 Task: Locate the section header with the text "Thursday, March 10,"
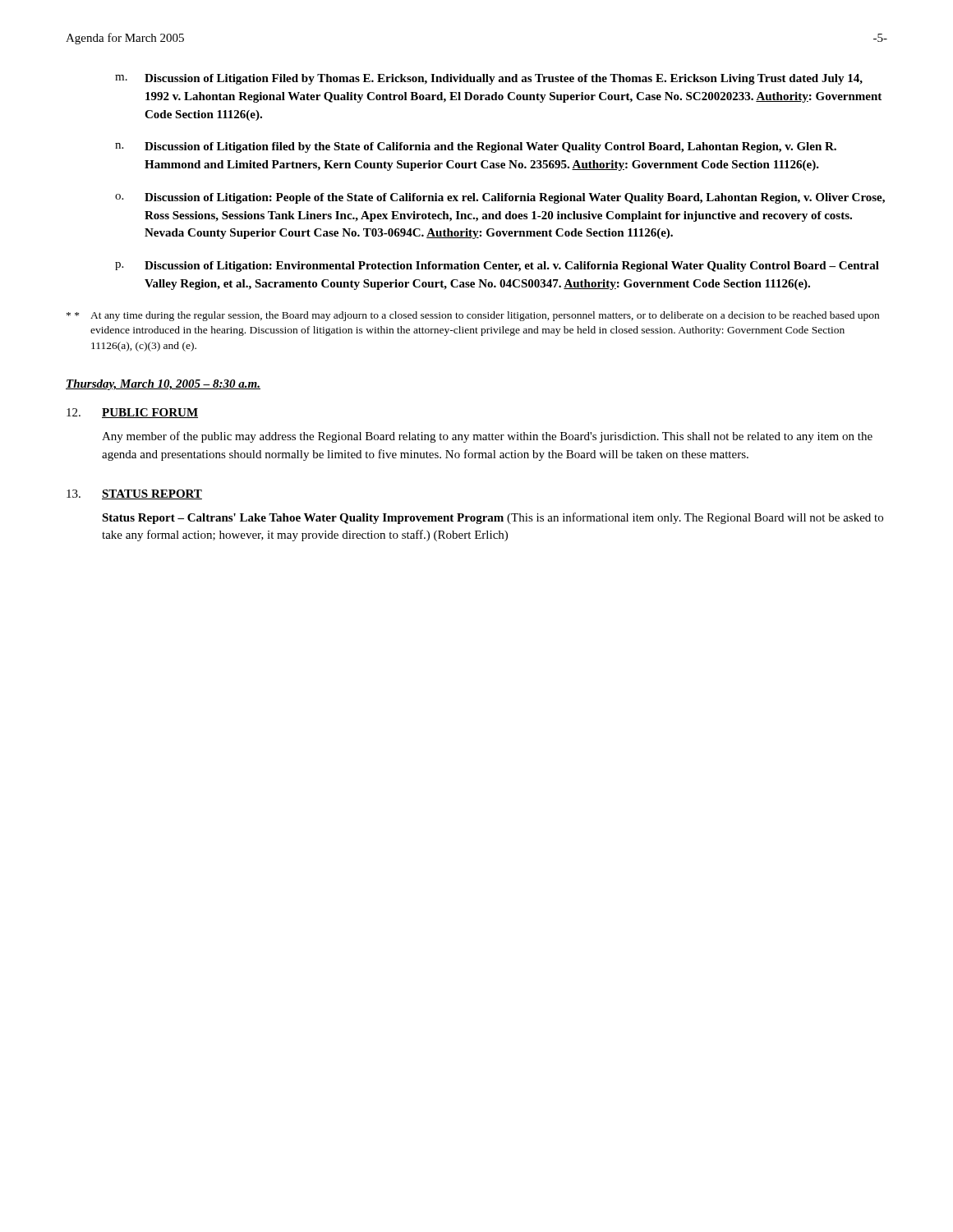(x=163, y=384)
